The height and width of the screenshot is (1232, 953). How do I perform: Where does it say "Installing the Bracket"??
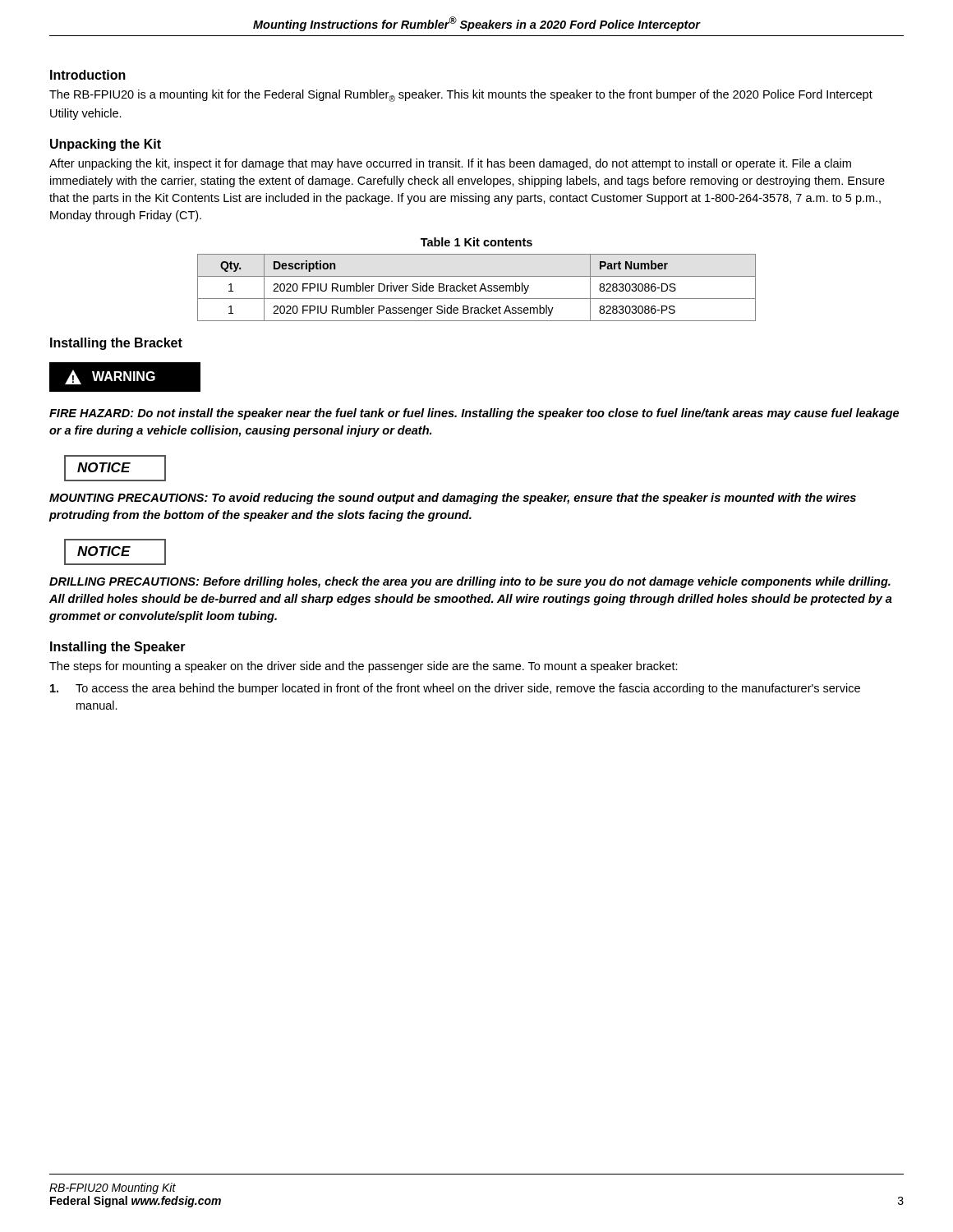point(116,343)
